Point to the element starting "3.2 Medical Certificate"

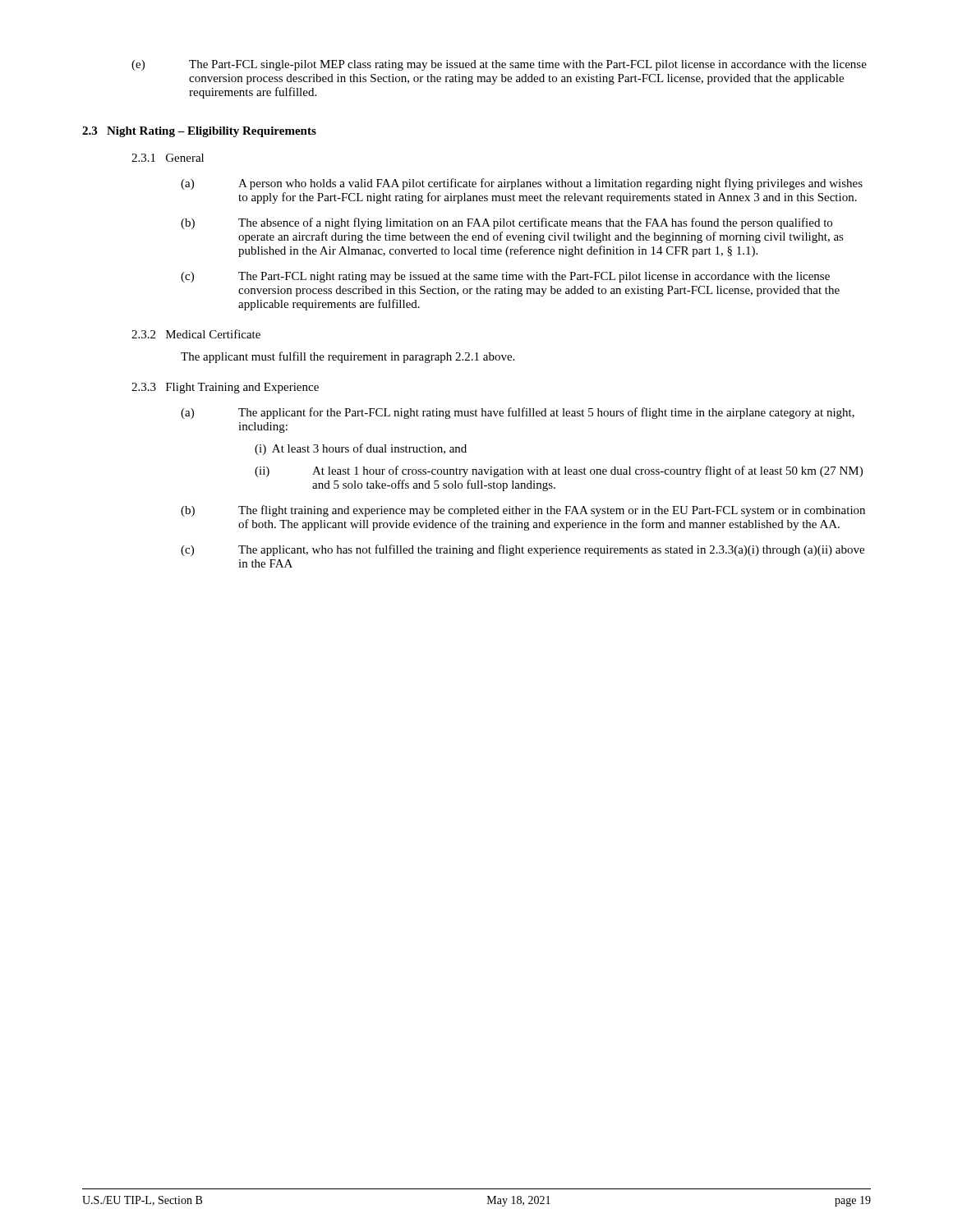[196, 334]
